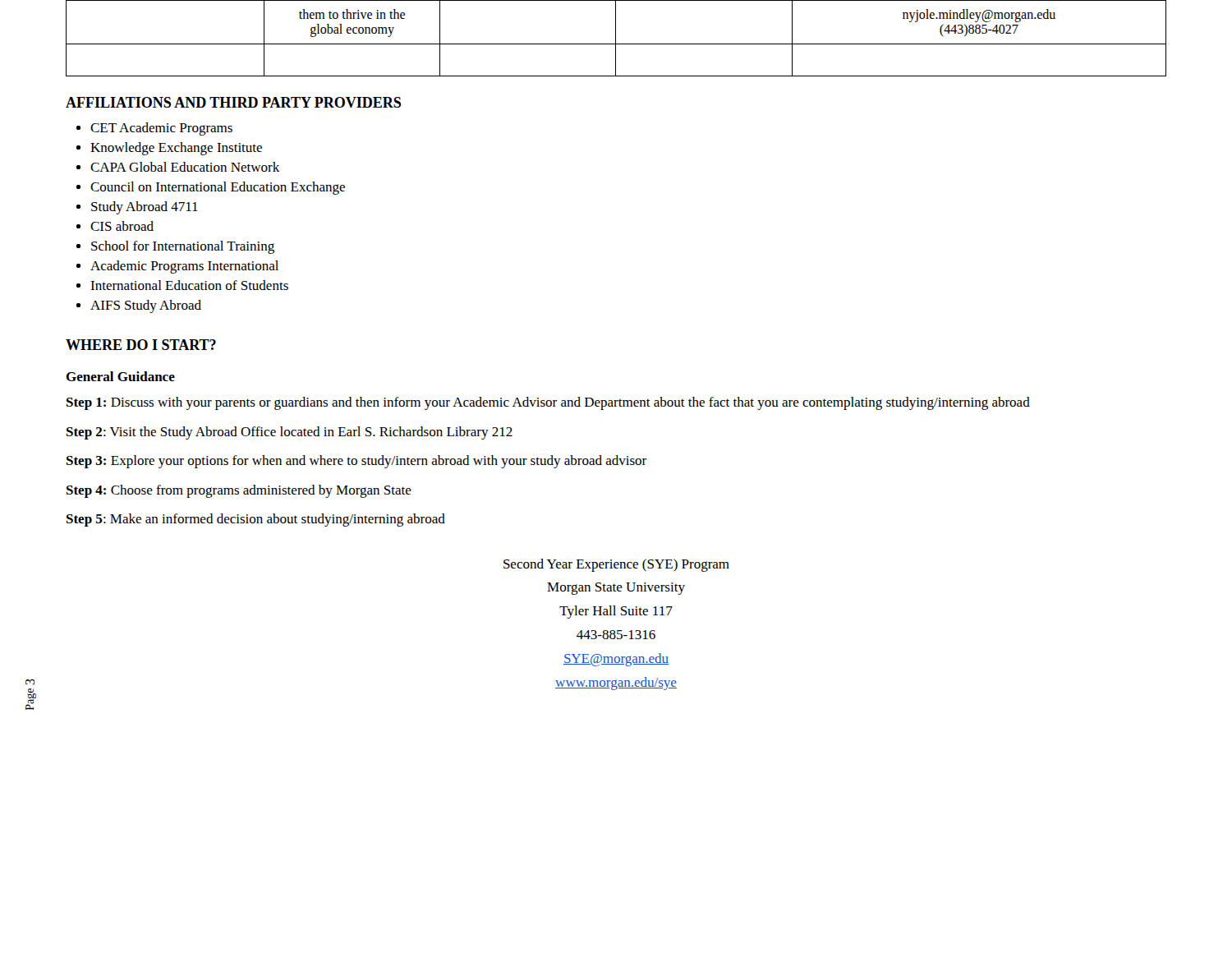Image resolution: width=1232 pixels, height=953 pixels.
Task: Point to "International Education of Students"
Action: (189, 285)
